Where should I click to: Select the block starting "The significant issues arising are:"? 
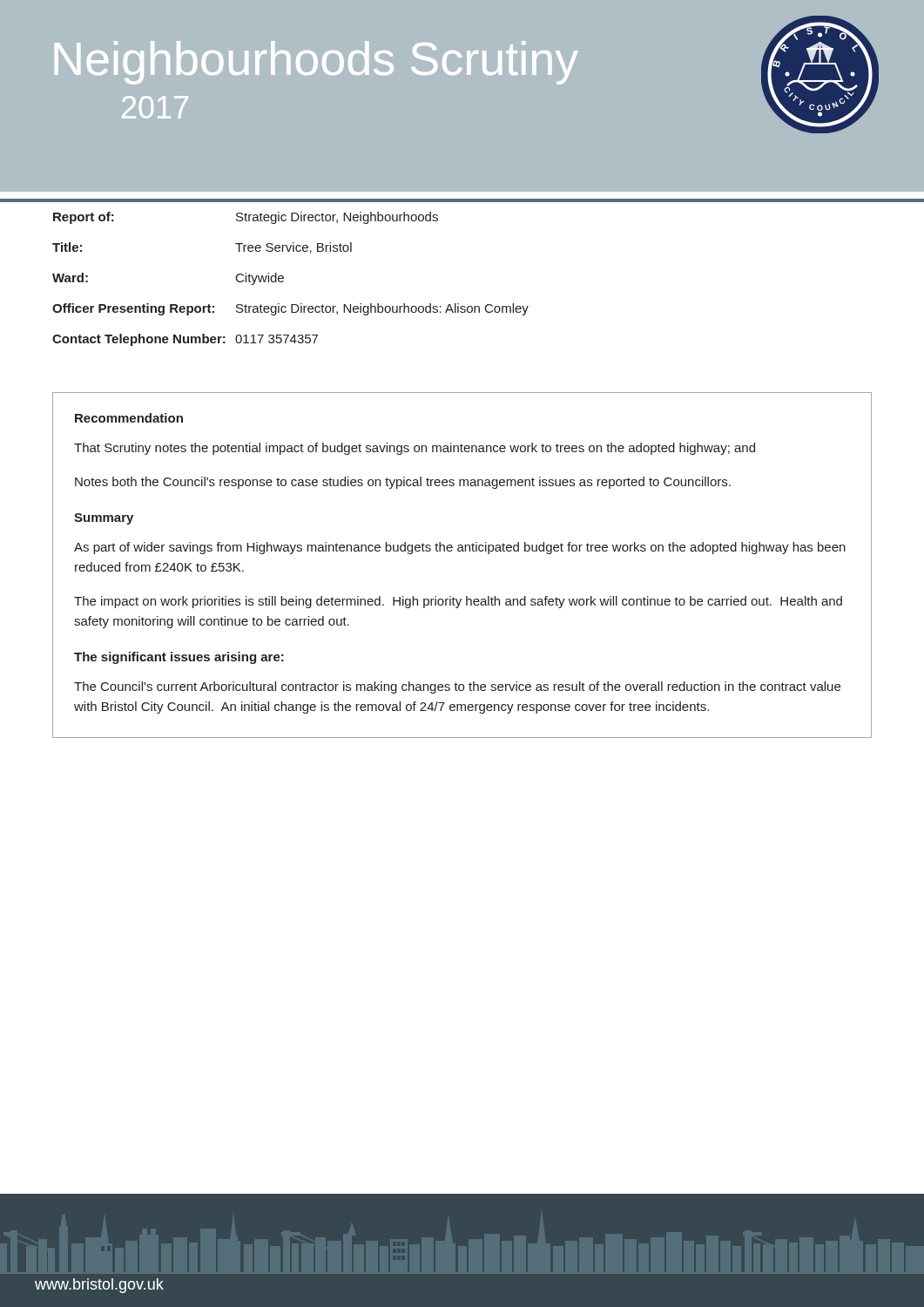179,656
